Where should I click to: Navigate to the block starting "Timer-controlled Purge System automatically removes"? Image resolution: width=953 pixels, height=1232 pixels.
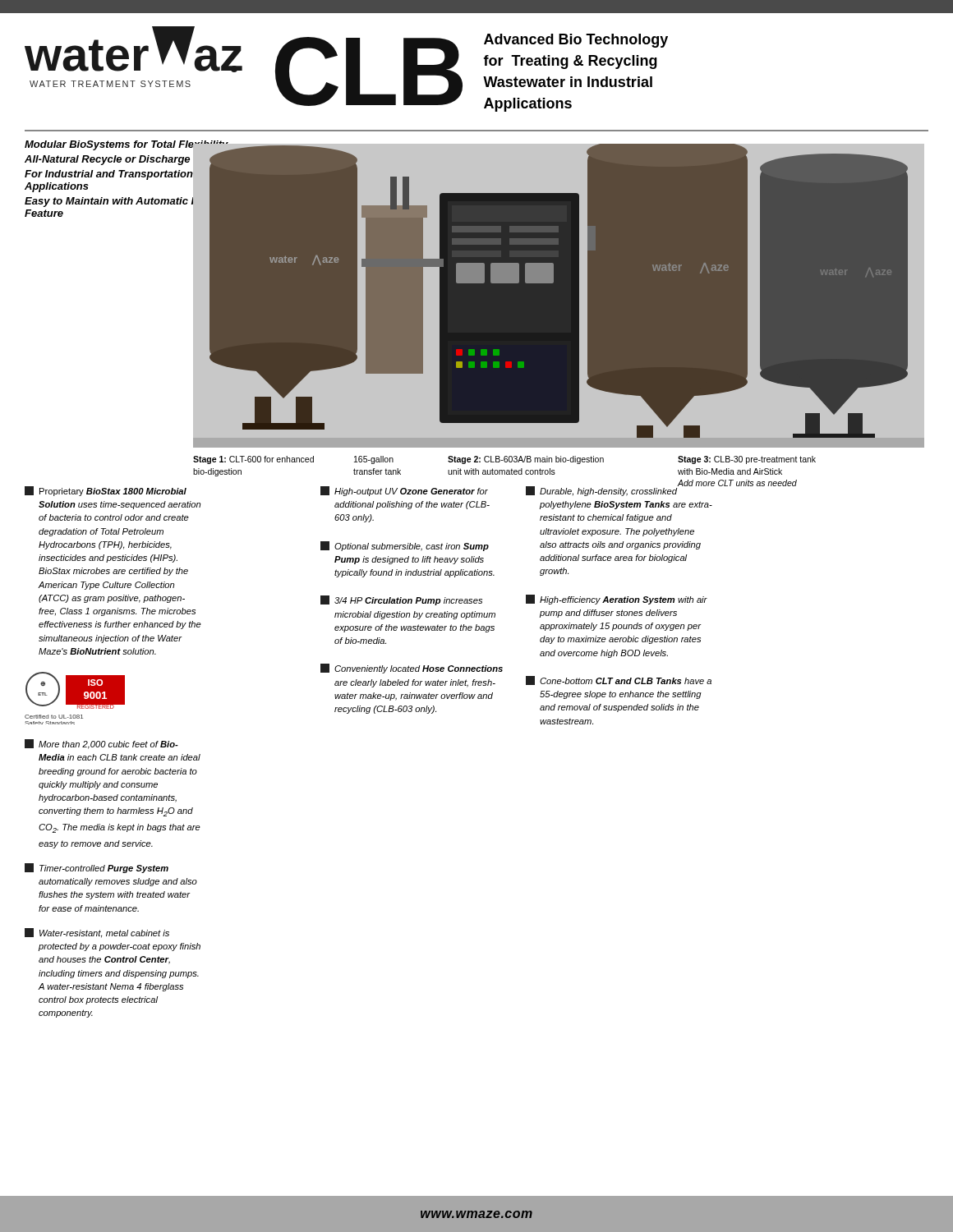113,888
